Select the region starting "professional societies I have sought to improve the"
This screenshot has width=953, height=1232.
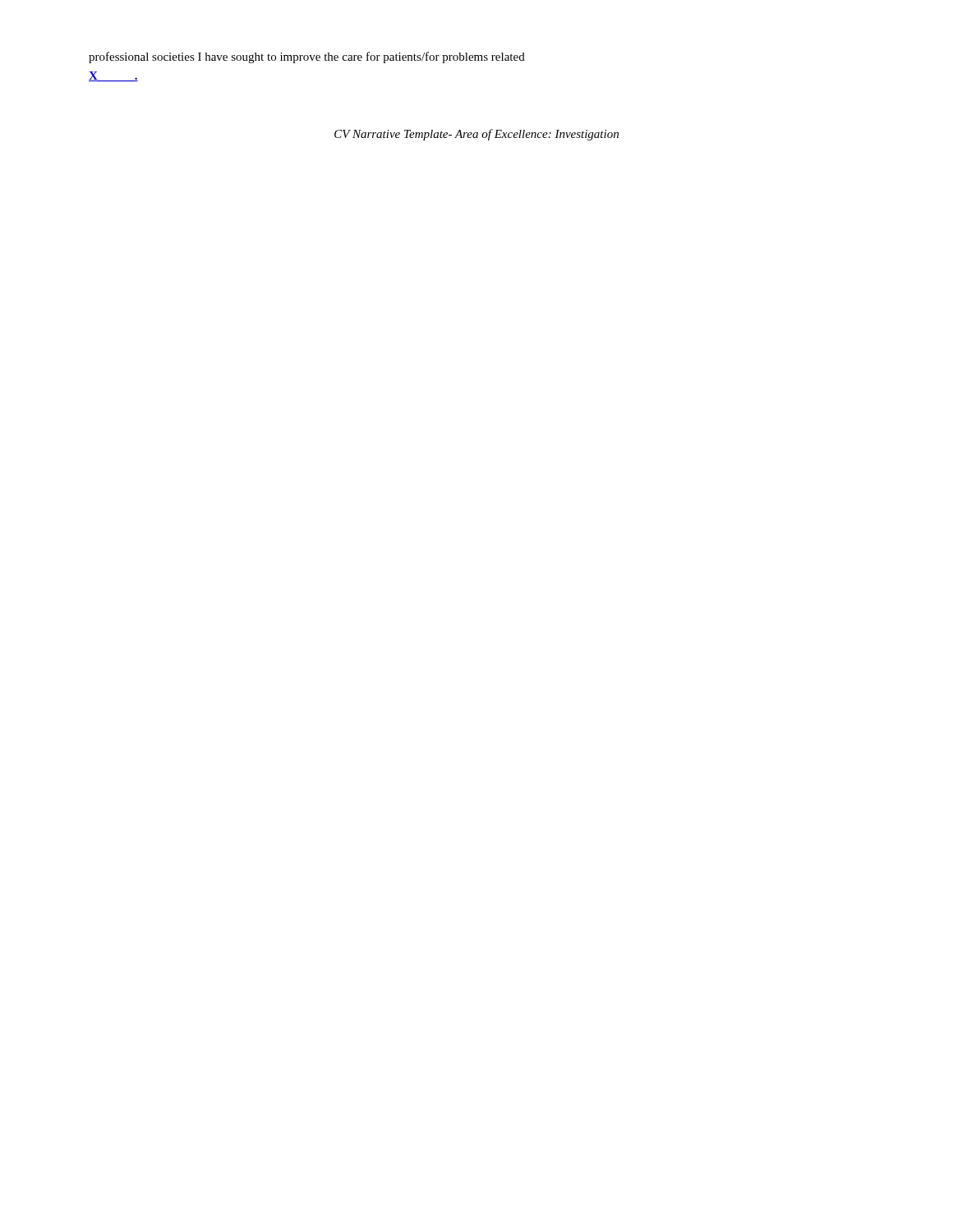pyautogui.click(x=438, y=66)
